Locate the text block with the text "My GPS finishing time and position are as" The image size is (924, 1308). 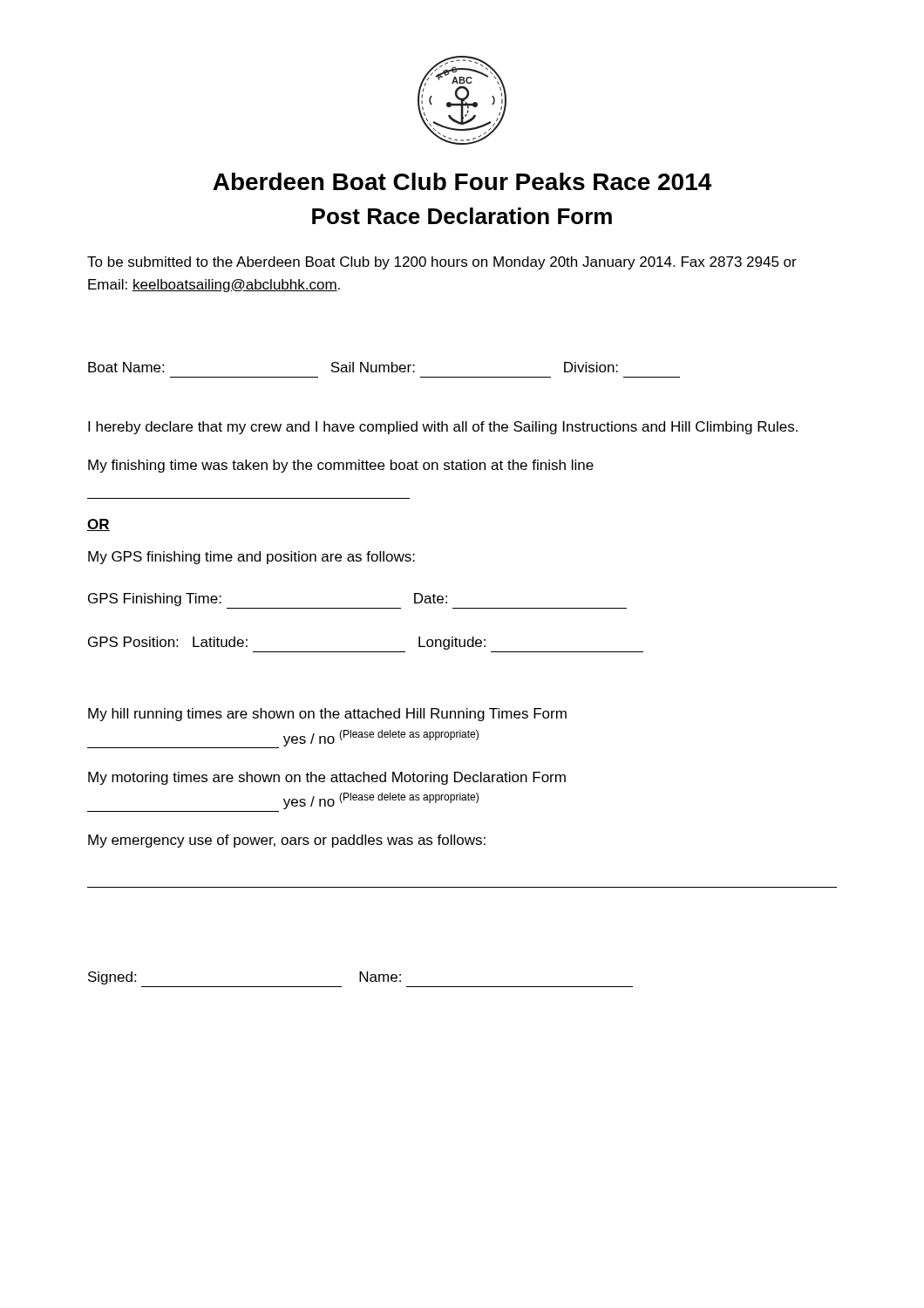[251, 557]
